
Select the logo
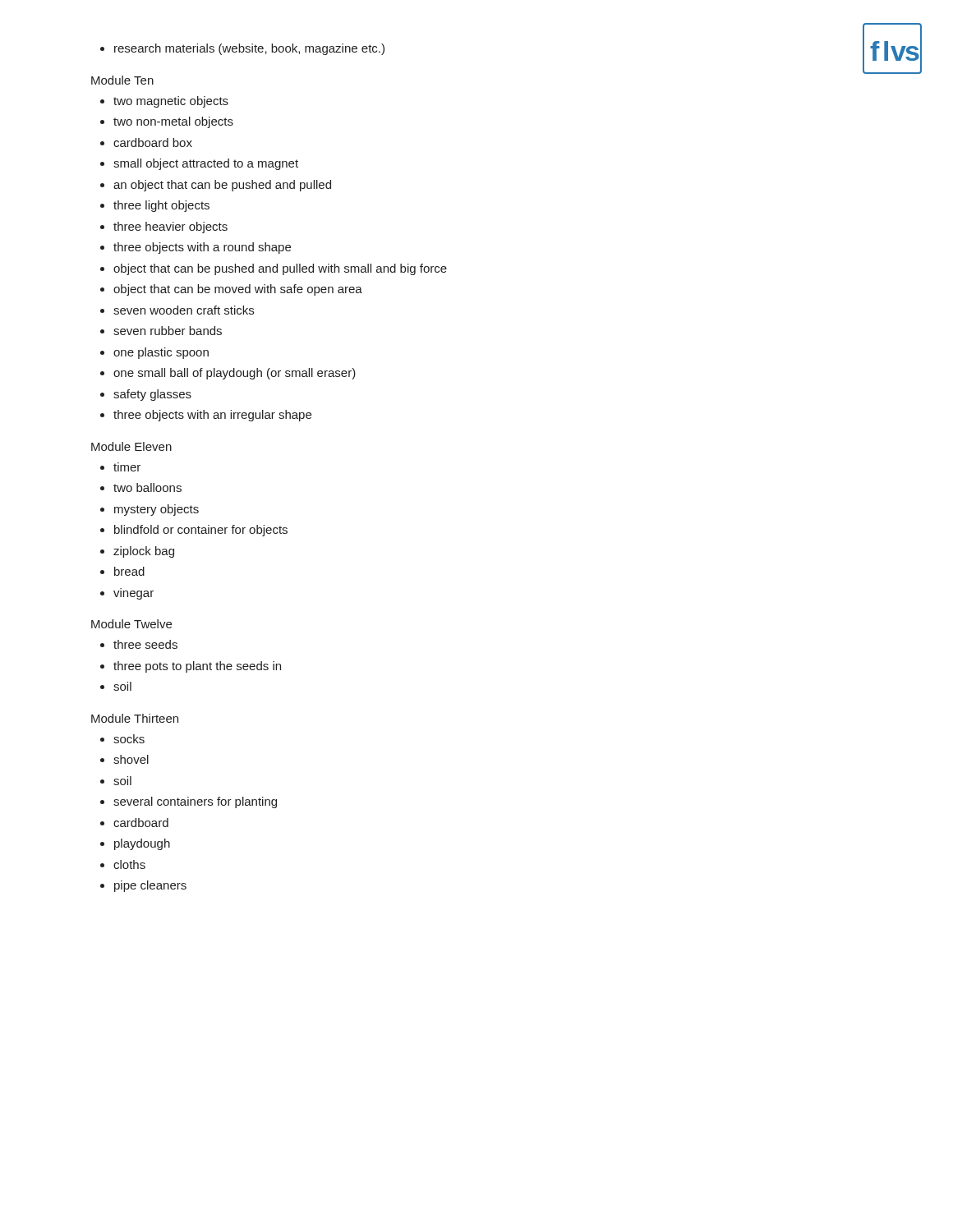pos(892,48)
